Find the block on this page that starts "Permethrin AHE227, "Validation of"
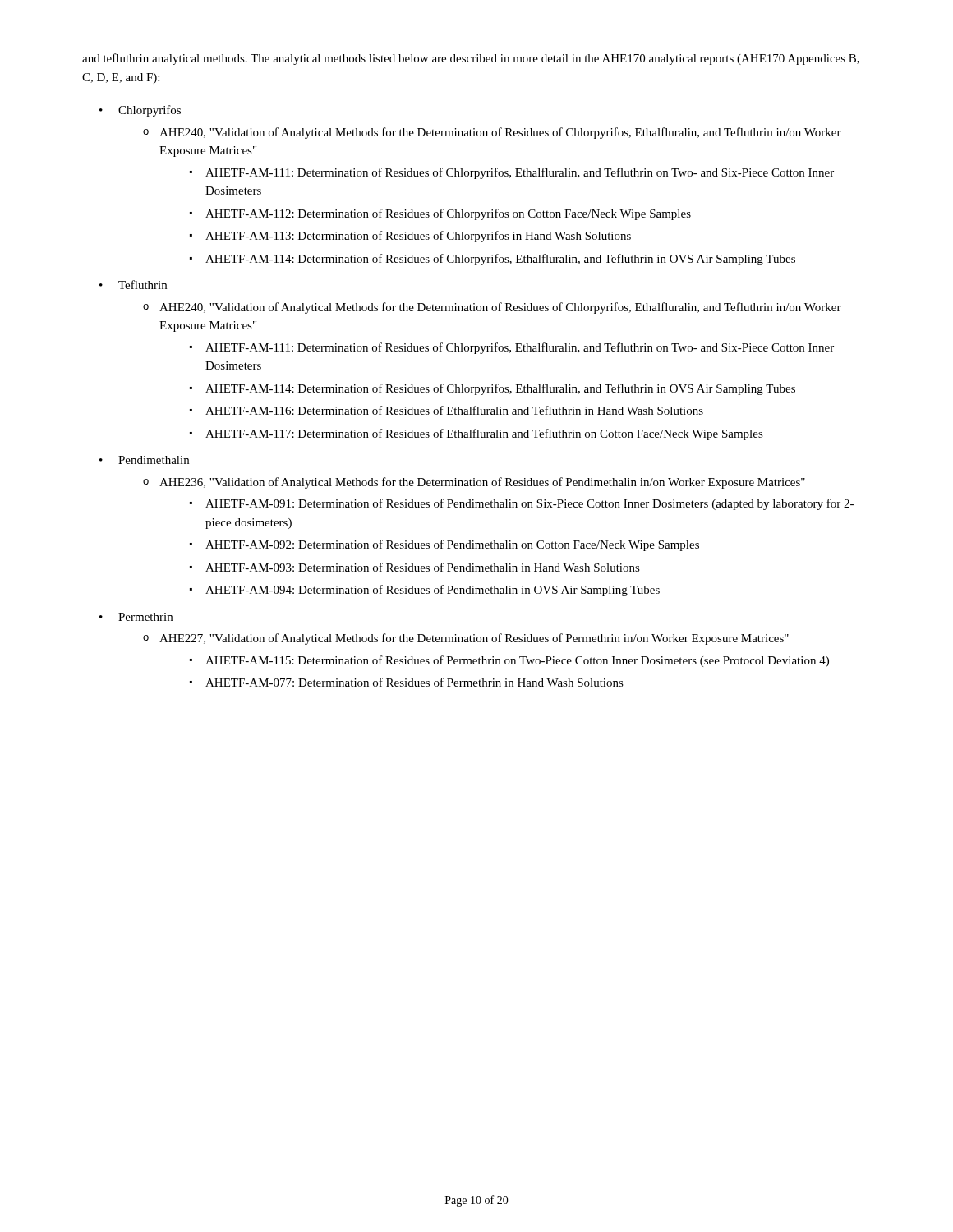This screenshot has height=1232, width=953. click(x=495, y=651)
